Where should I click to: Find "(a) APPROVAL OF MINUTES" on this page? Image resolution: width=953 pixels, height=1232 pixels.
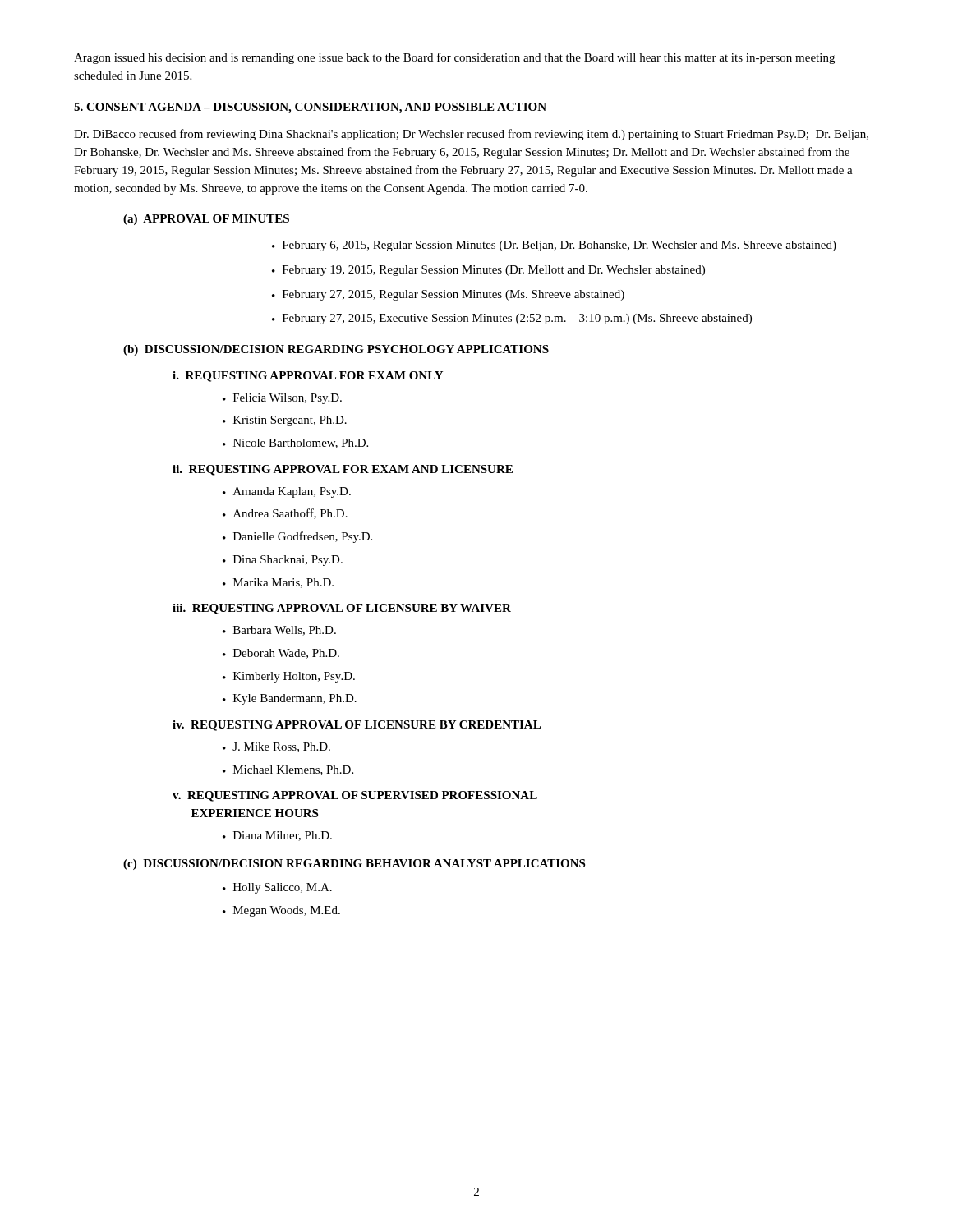(206, 219)
